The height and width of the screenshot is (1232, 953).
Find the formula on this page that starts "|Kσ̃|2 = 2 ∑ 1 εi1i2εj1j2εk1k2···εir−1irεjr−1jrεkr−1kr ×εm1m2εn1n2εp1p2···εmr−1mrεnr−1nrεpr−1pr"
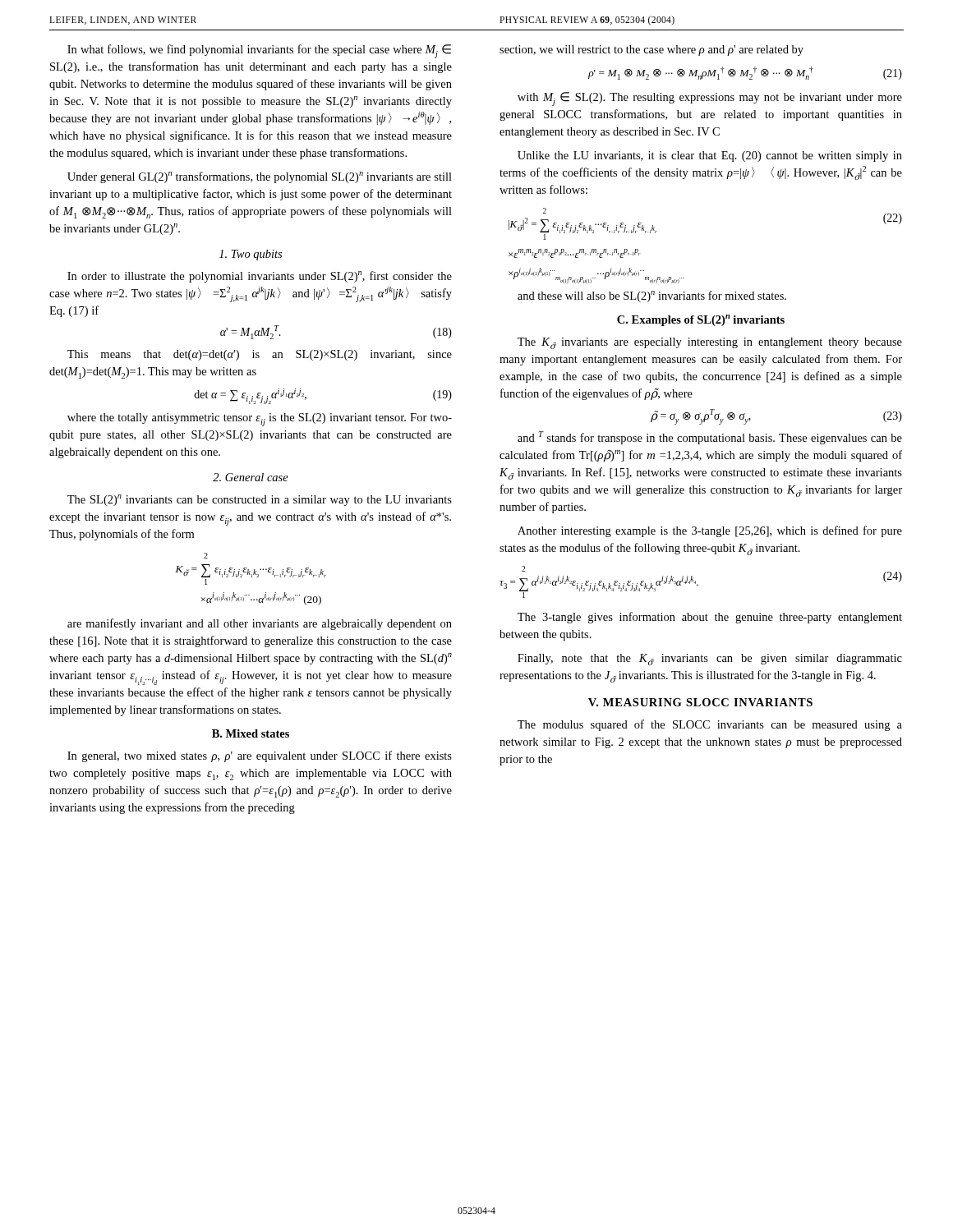pos(544,224)
